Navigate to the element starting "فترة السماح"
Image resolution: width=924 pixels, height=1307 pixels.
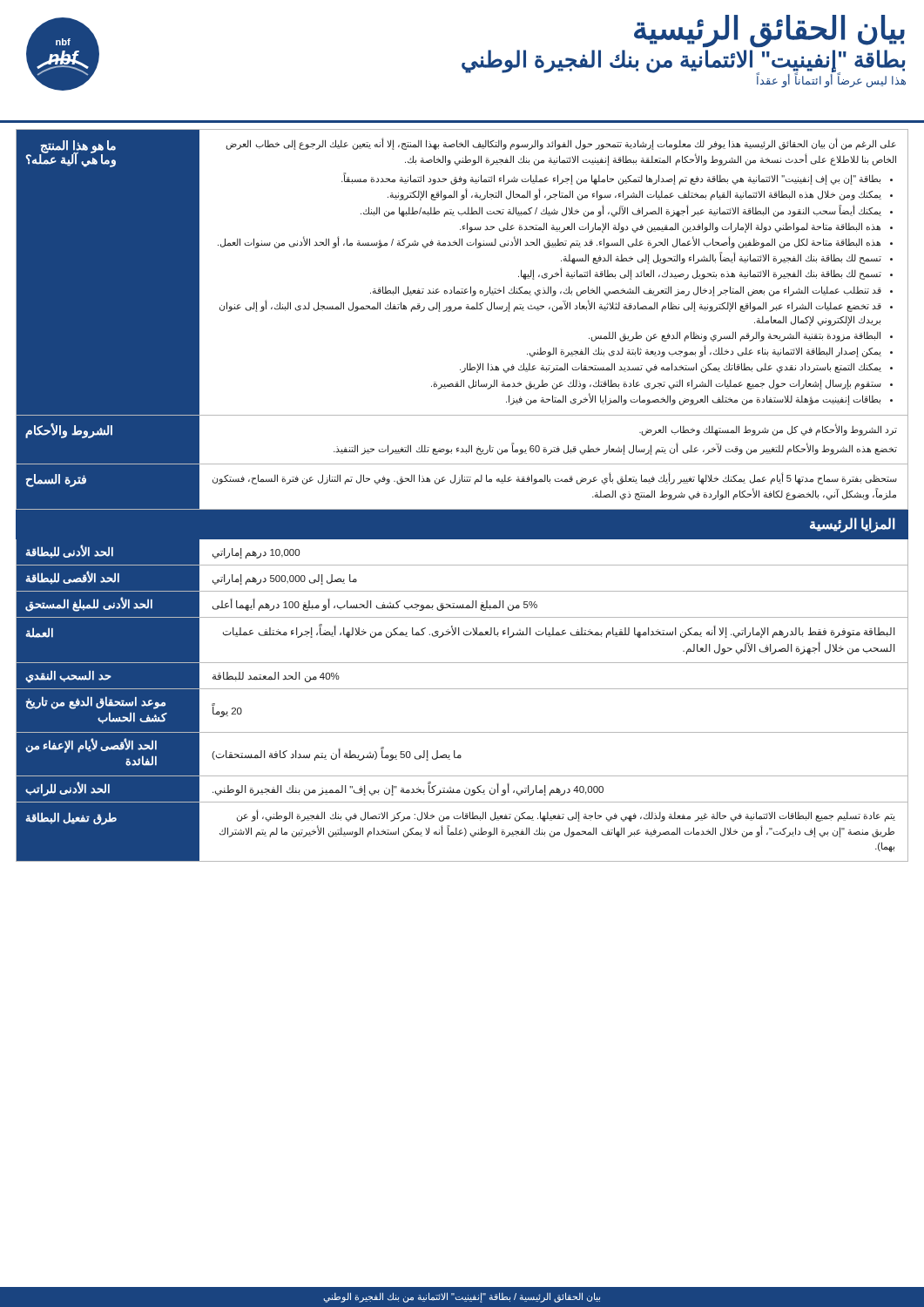click(56, 480)
